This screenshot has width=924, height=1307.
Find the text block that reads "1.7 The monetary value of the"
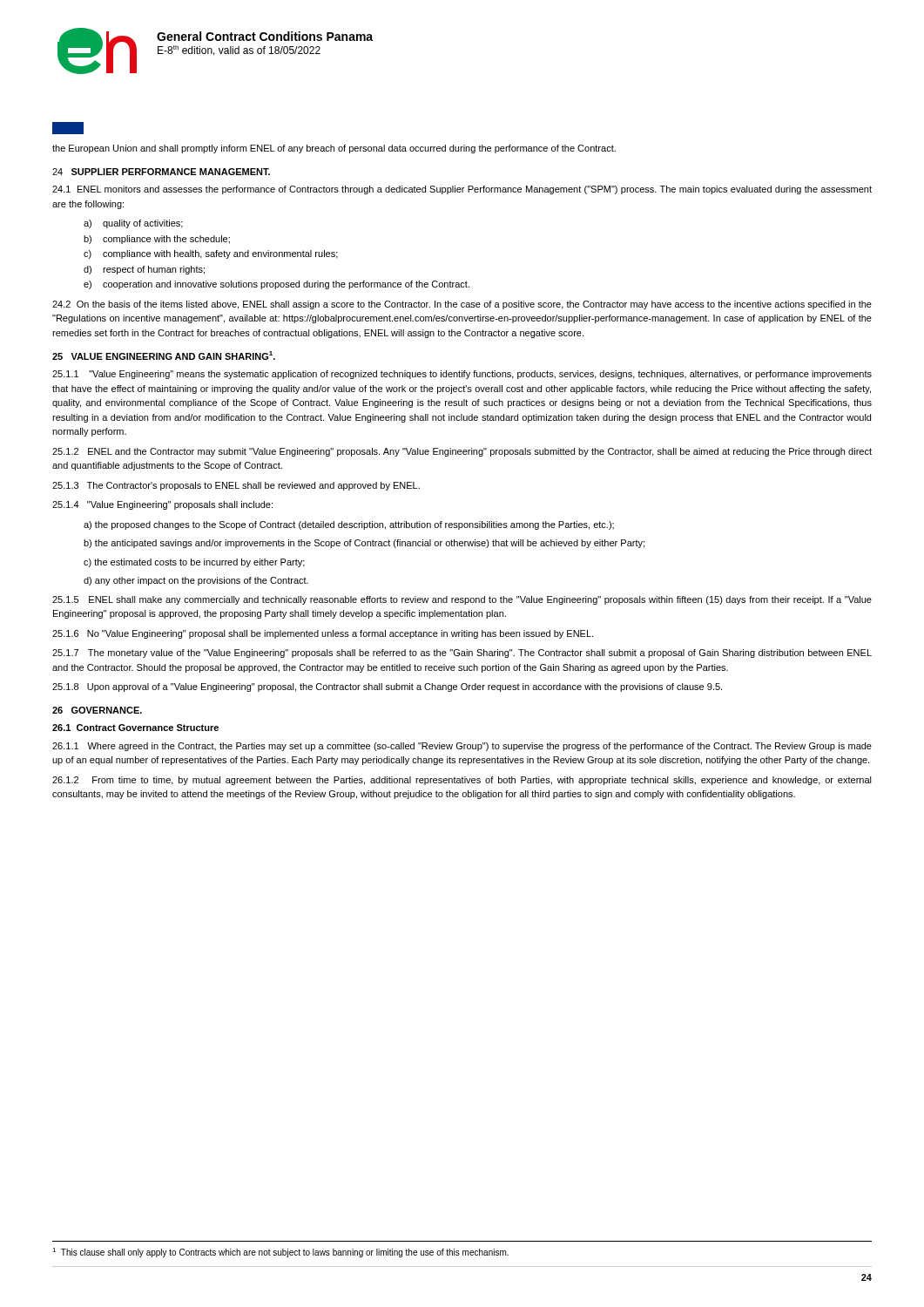(x=462, y=660)
